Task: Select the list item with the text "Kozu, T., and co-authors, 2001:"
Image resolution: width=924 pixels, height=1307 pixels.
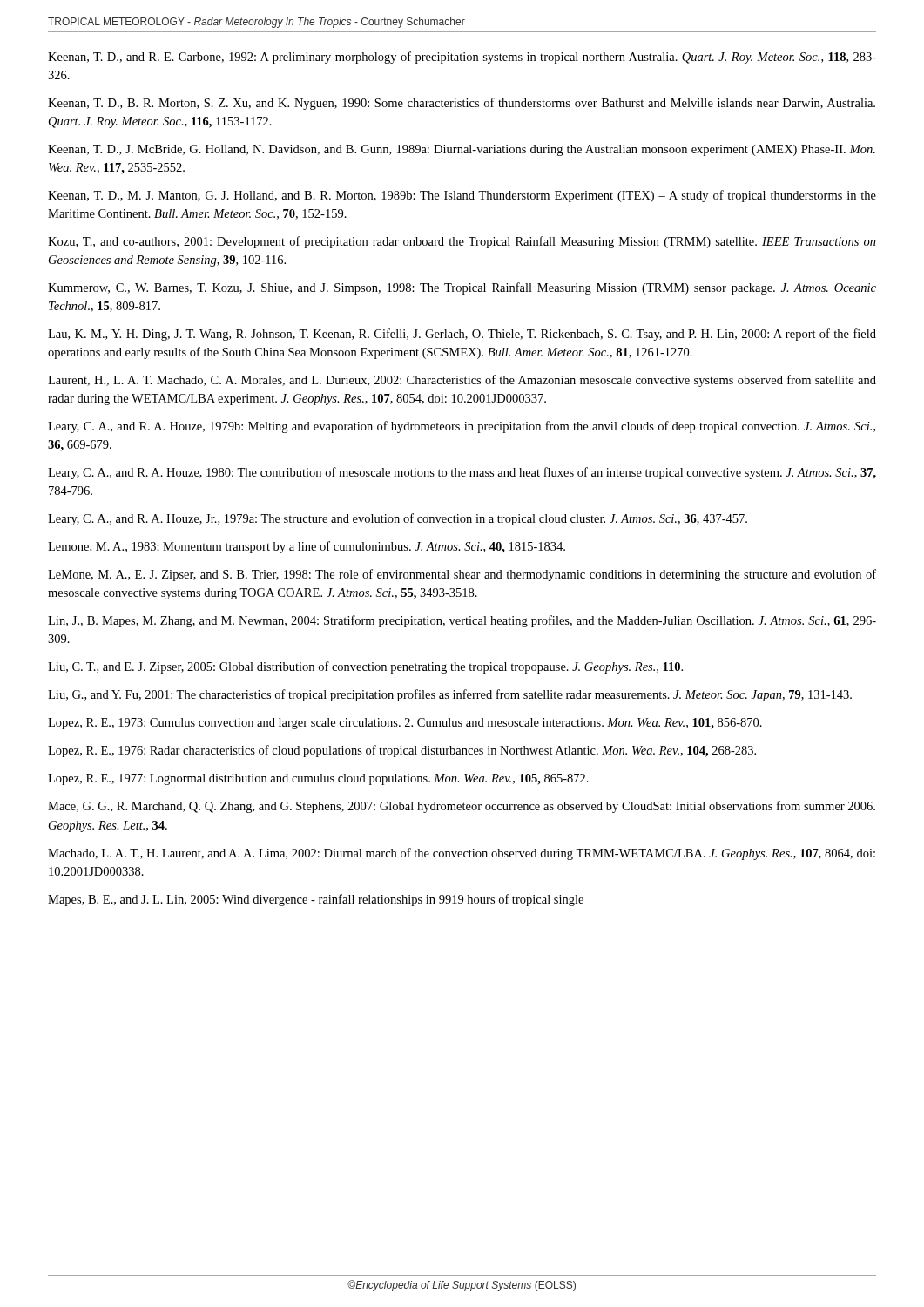Action: [x=462, y=251]
